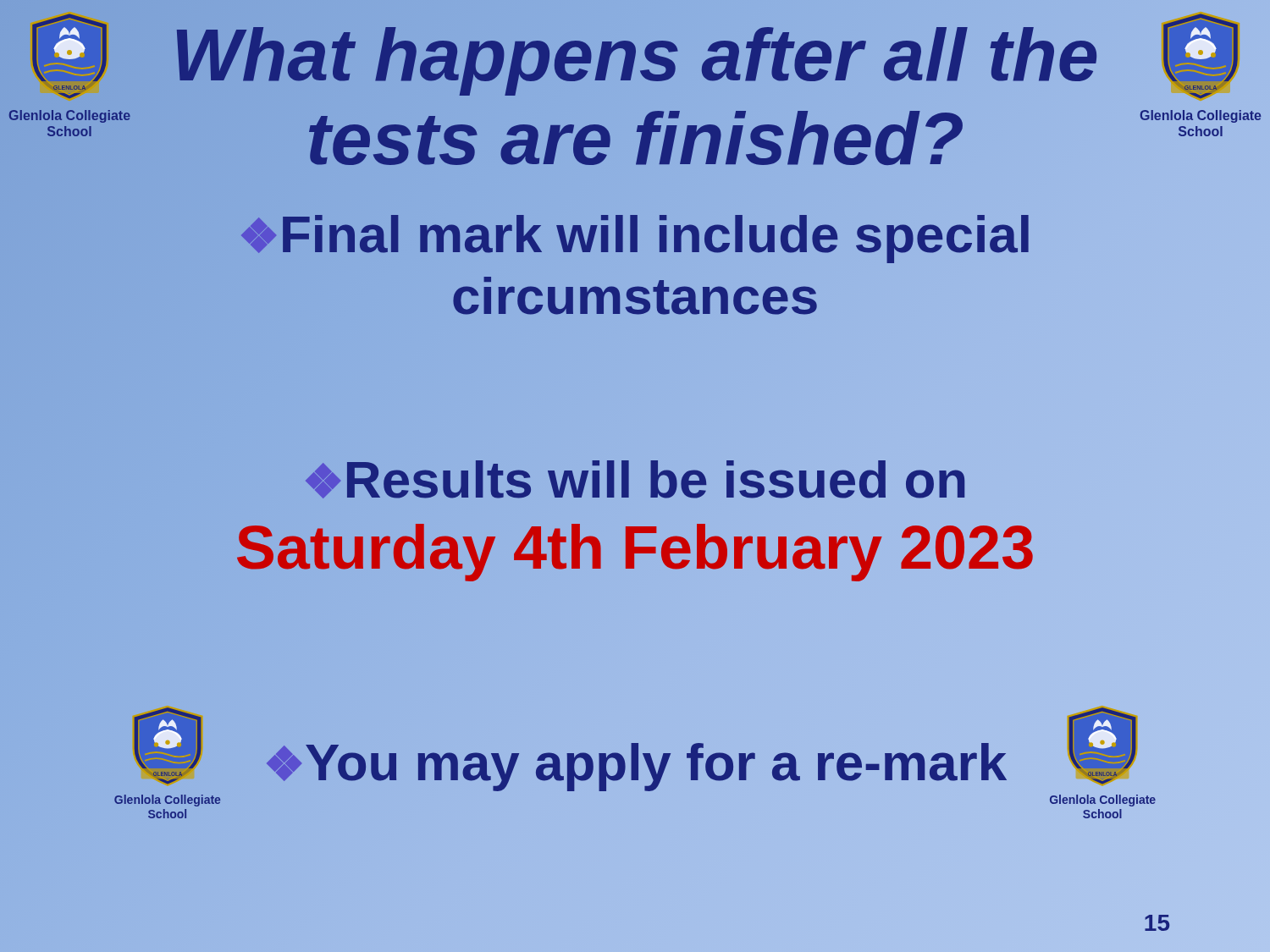This screenshot has width=1270, height=952.
Task: Navigate to the text starting "GLENLOLA Glenlola CollegiateSchool"
Action: click(x=635, y=762)
